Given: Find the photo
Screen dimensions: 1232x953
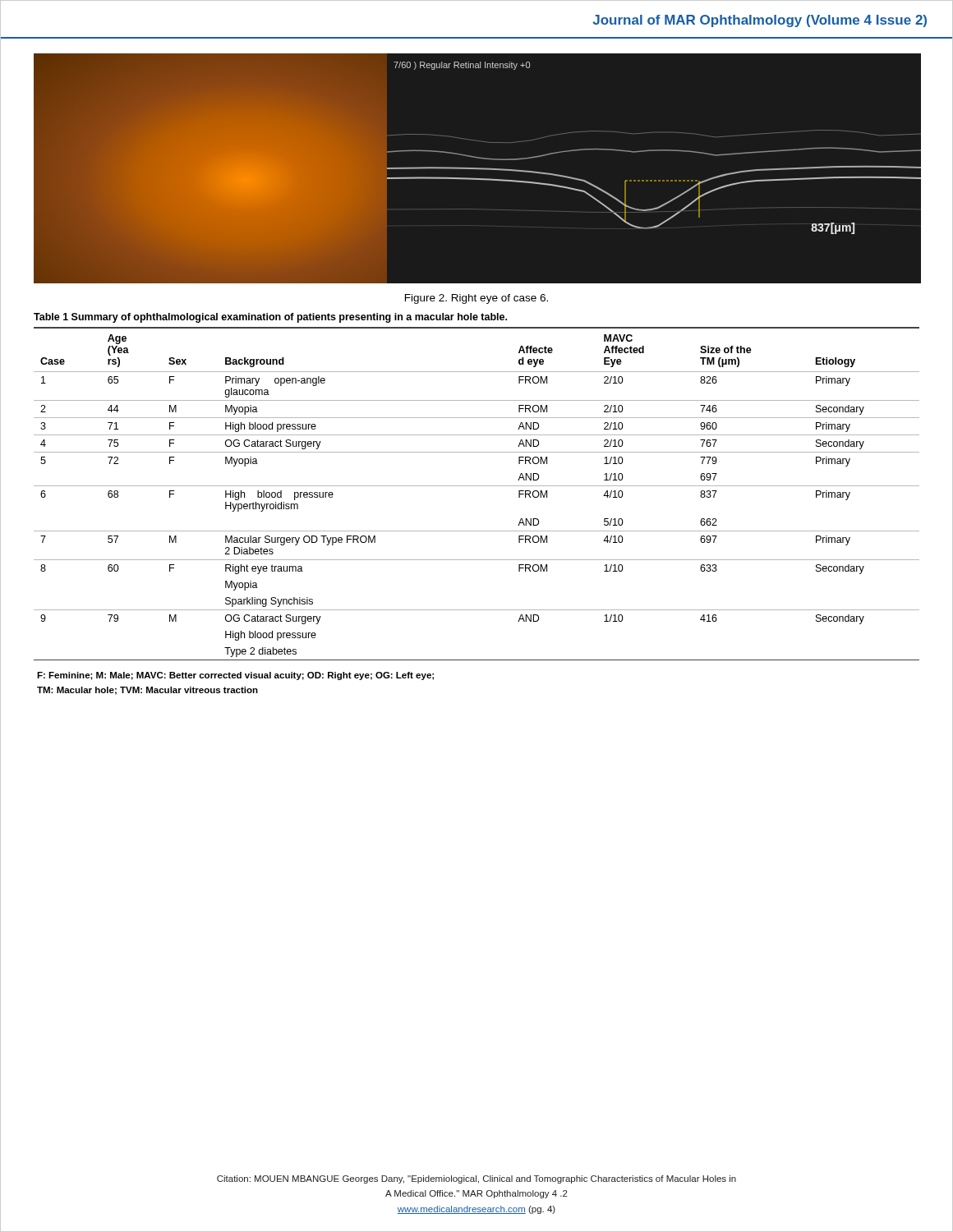Looking at the screenshot, I should 476,168.
